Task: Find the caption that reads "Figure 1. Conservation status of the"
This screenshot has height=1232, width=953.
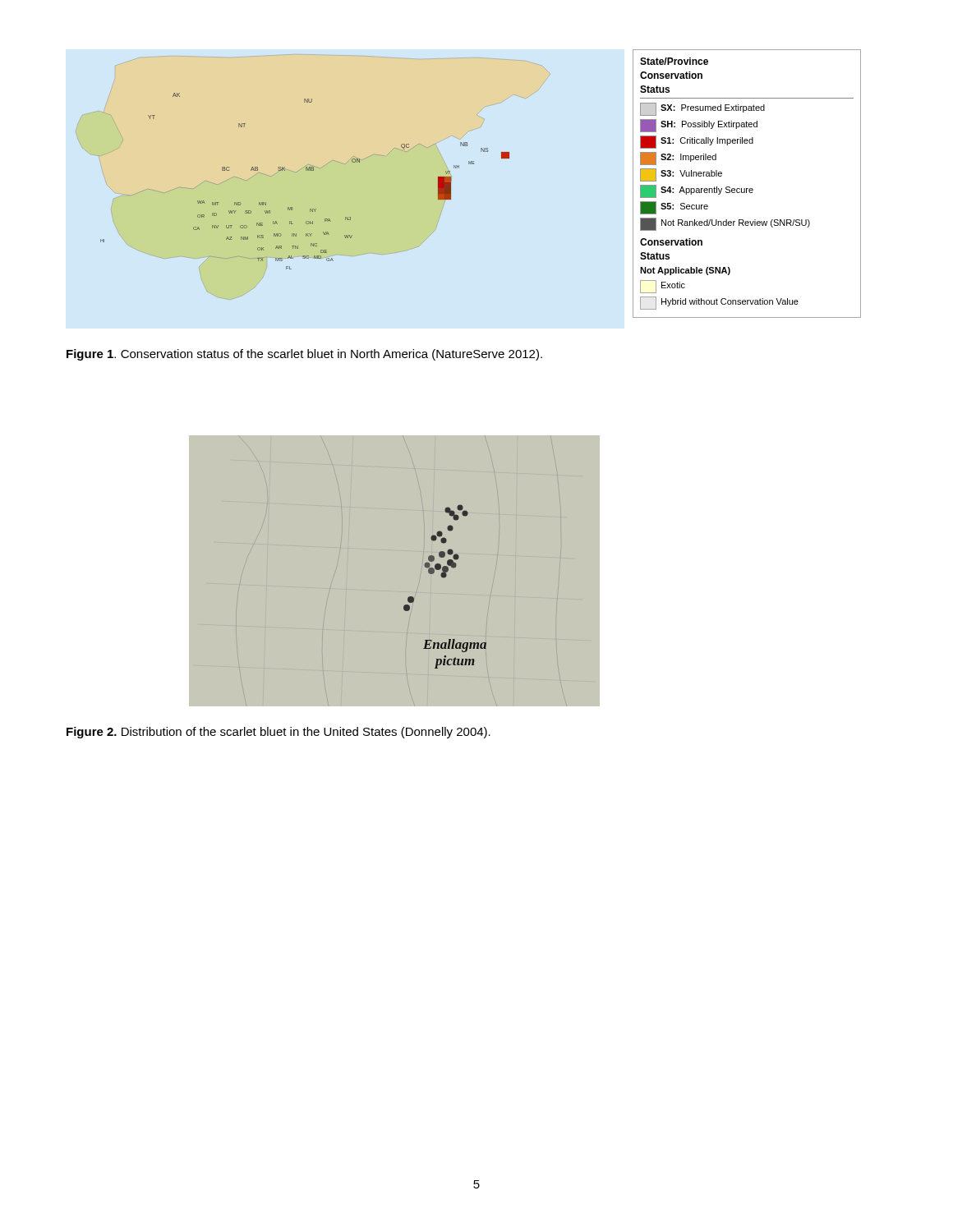Action: pos(304,354)
